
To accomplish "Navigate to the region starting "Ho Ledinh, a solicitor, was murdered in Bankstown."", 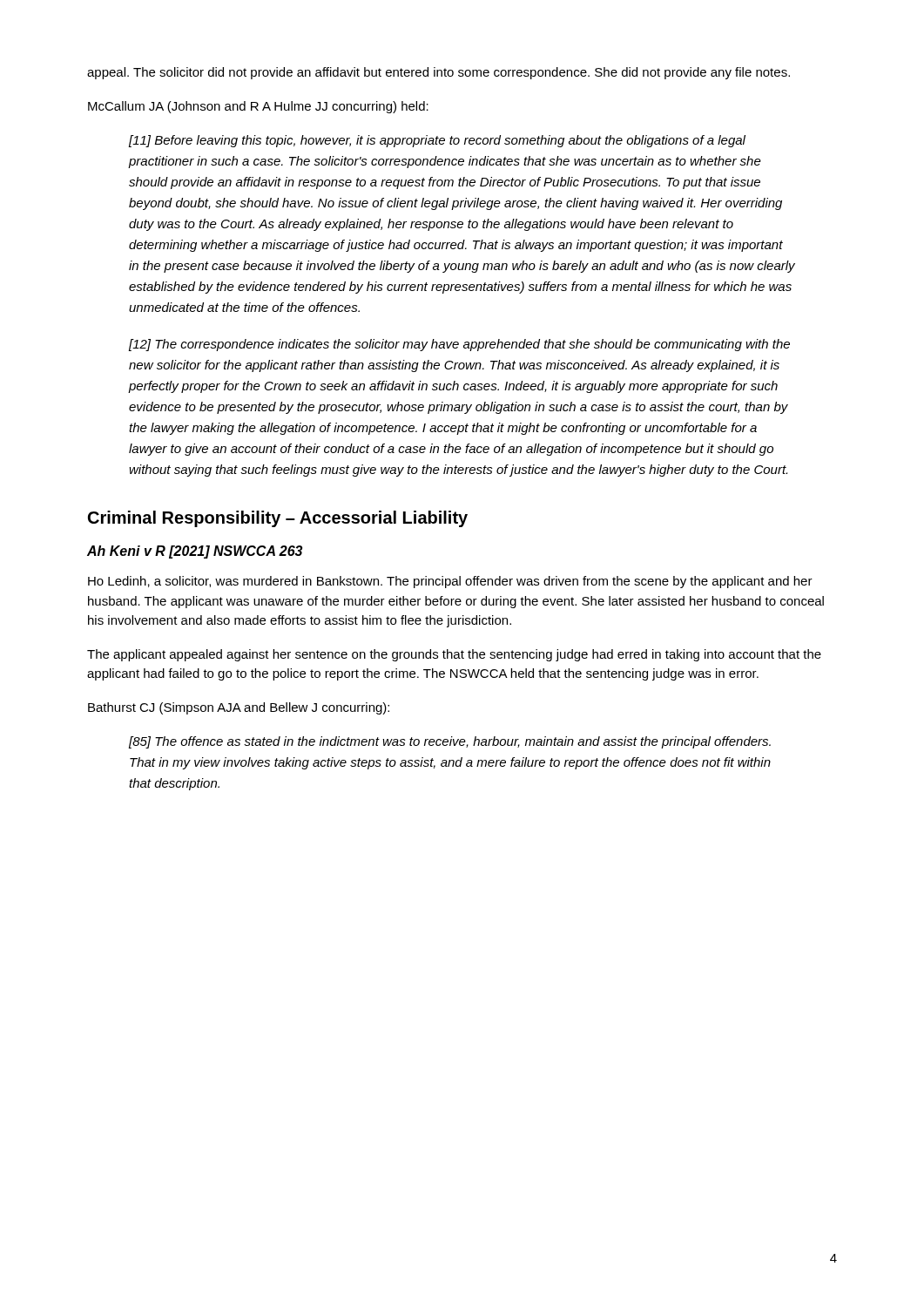I will (456, 600).
